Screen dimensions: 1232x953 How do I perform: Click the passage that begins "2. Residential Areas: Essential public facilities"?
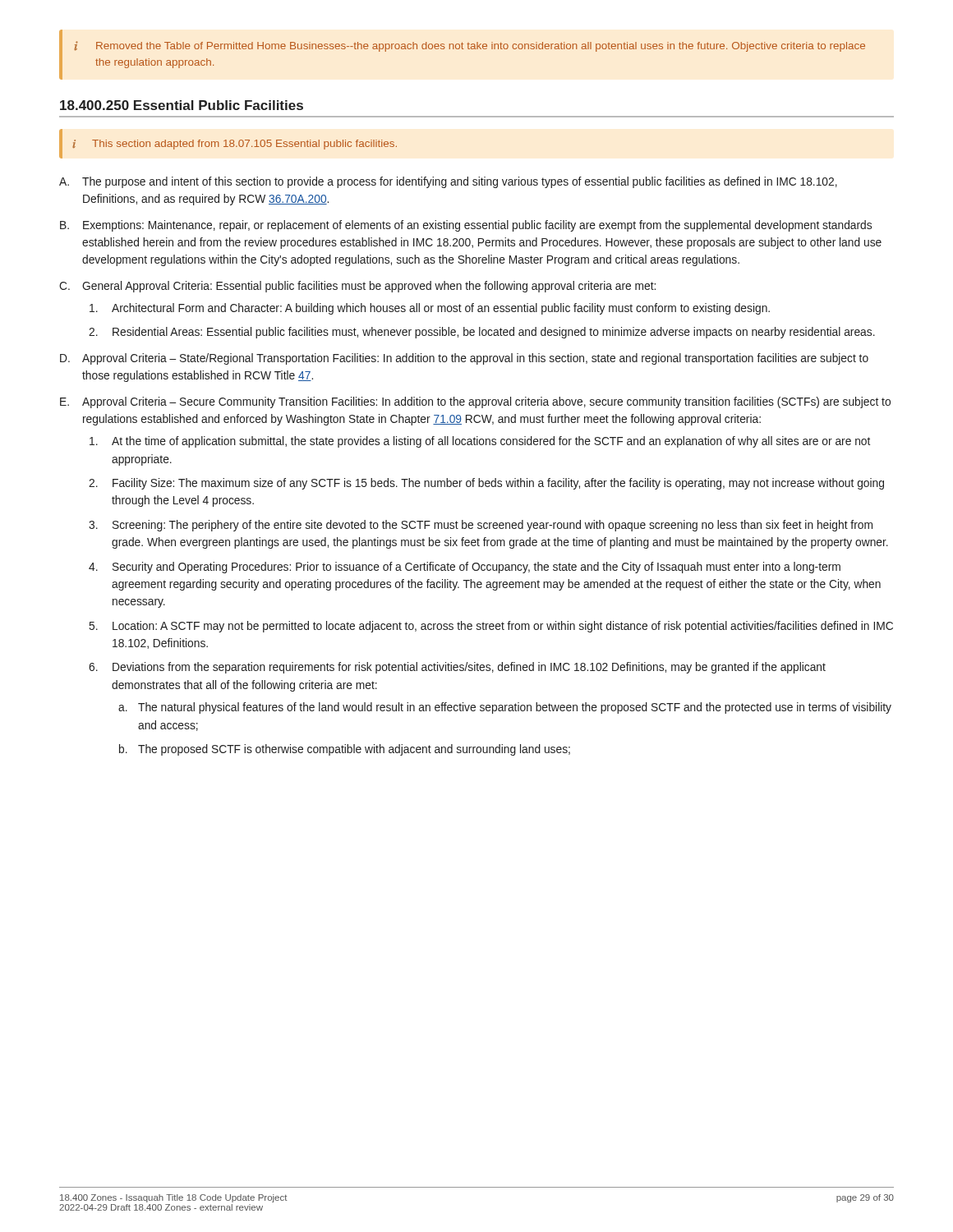point(482,333)
